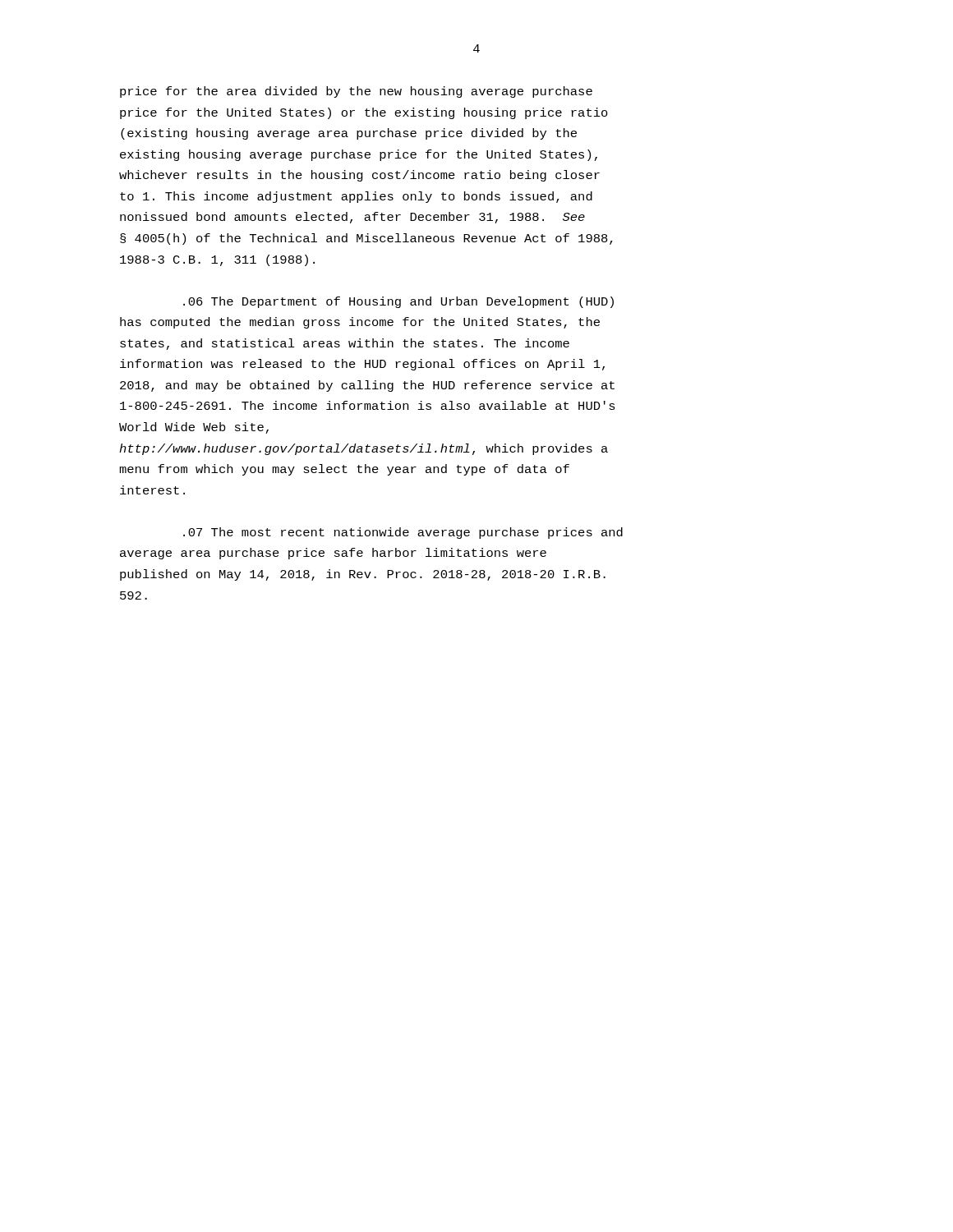This screenshot has width=953, height=1232.
Task: Select the element starting ".07 The most recent nationwide average purchase"
Action: [371, 564]
